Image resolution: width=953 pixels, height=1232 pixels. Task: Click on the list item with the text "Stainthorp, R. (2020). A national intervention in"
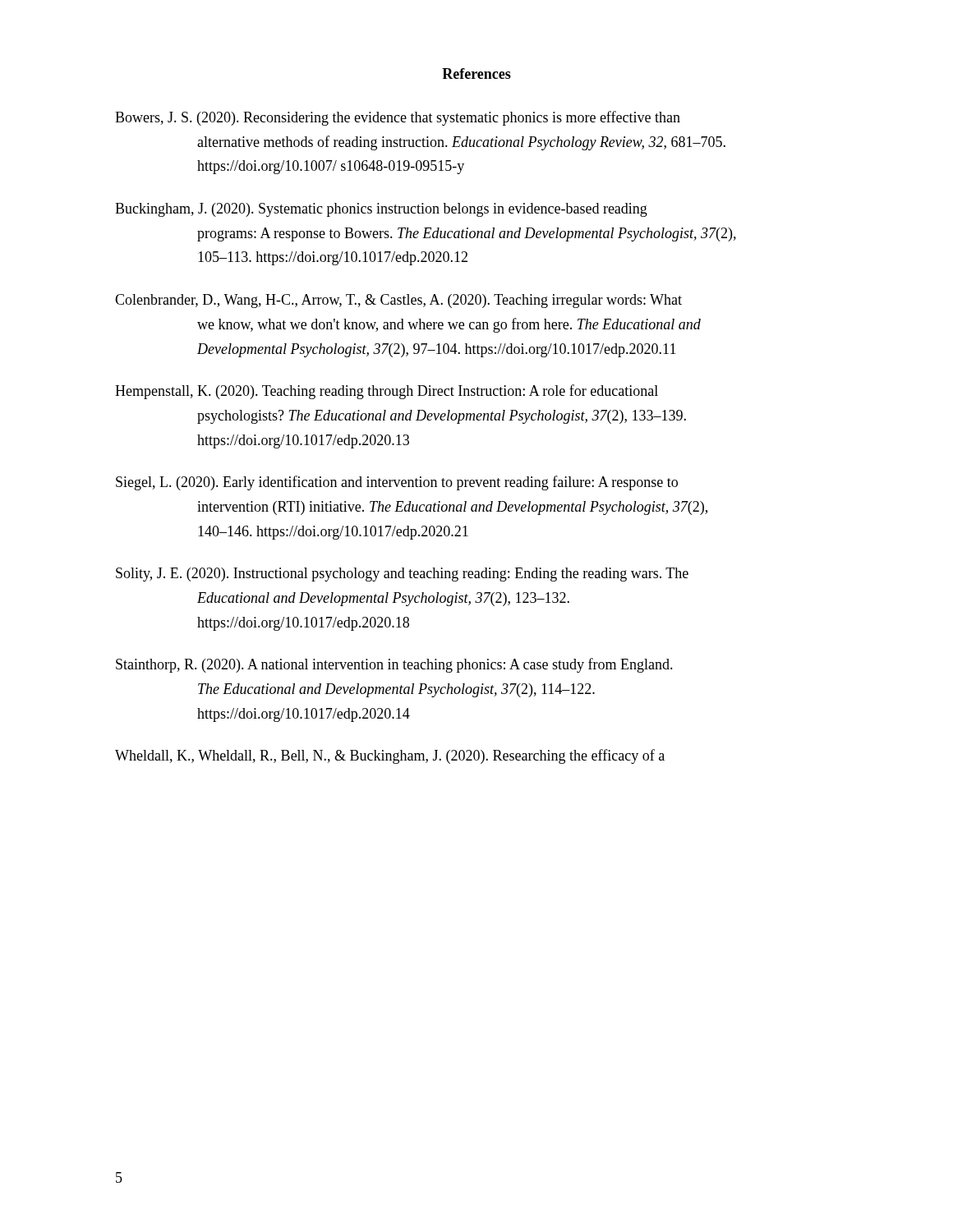(x=476, y=691)
